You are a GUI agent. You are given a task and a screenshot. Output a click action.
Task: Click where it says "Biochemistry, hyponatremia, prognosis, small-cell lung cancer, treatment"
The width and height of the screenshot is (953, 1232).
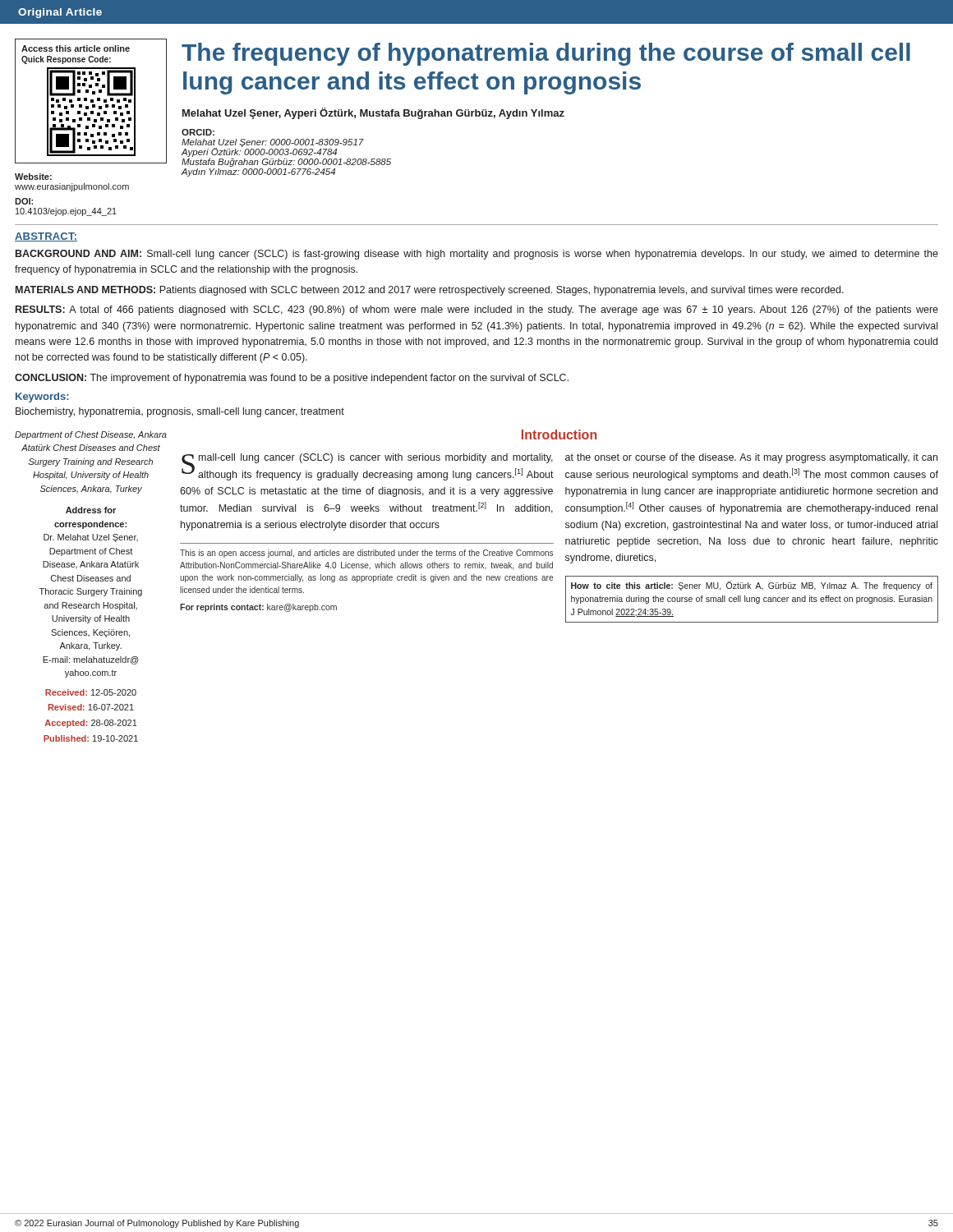click(x=179, y=411)
